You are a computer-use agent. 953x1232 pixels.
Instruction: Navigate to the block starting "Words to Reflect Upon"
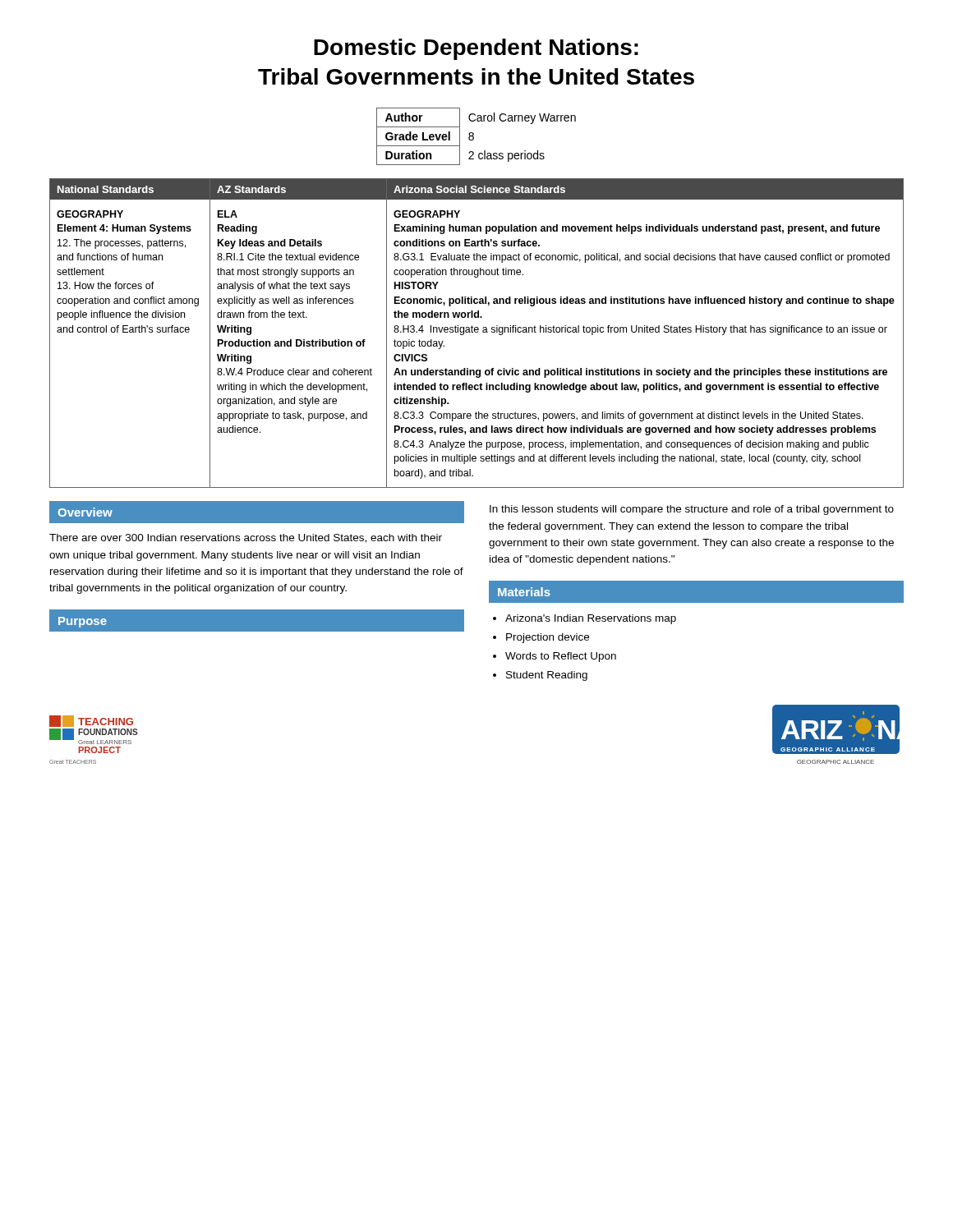561,656
